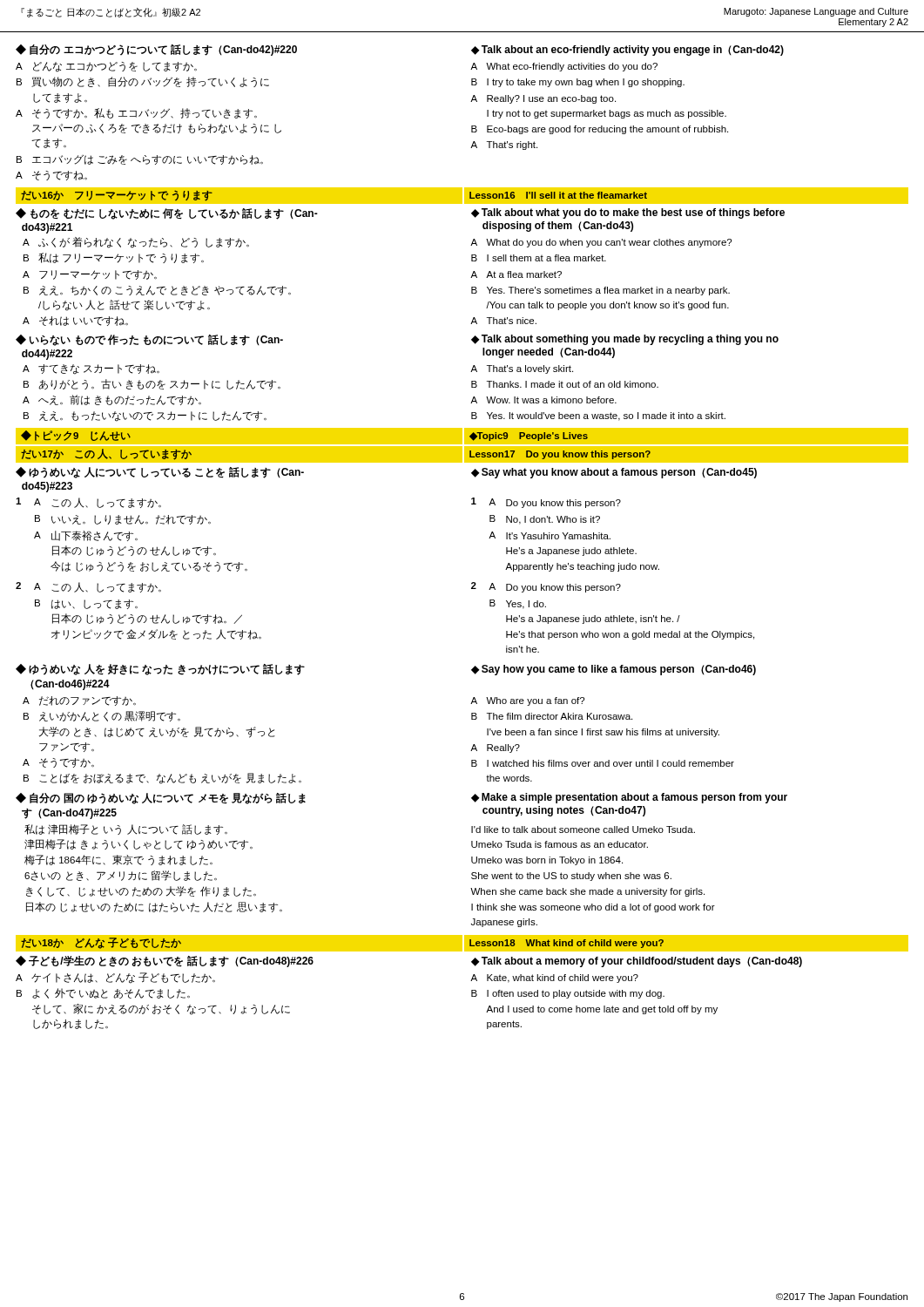Viewport: 924px width, 1307px height.
Task: Click on the section header with the text "◆ Talk about what you"
Action: [628, 219]
